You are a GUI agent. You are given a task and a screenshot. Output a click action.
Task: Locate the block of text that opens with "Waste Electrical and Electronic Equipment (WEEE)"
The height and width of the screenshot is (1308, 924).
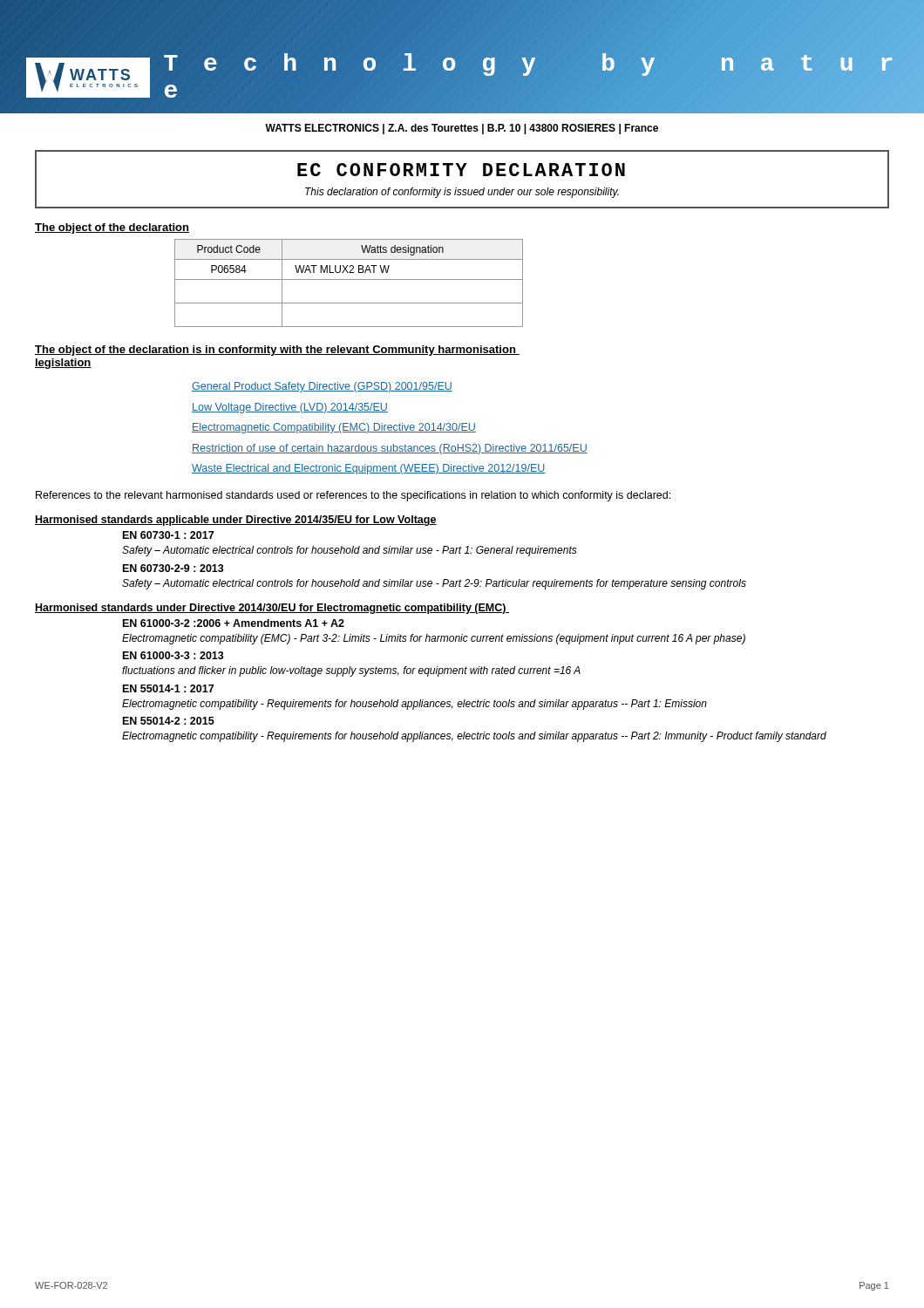point(368,468)
